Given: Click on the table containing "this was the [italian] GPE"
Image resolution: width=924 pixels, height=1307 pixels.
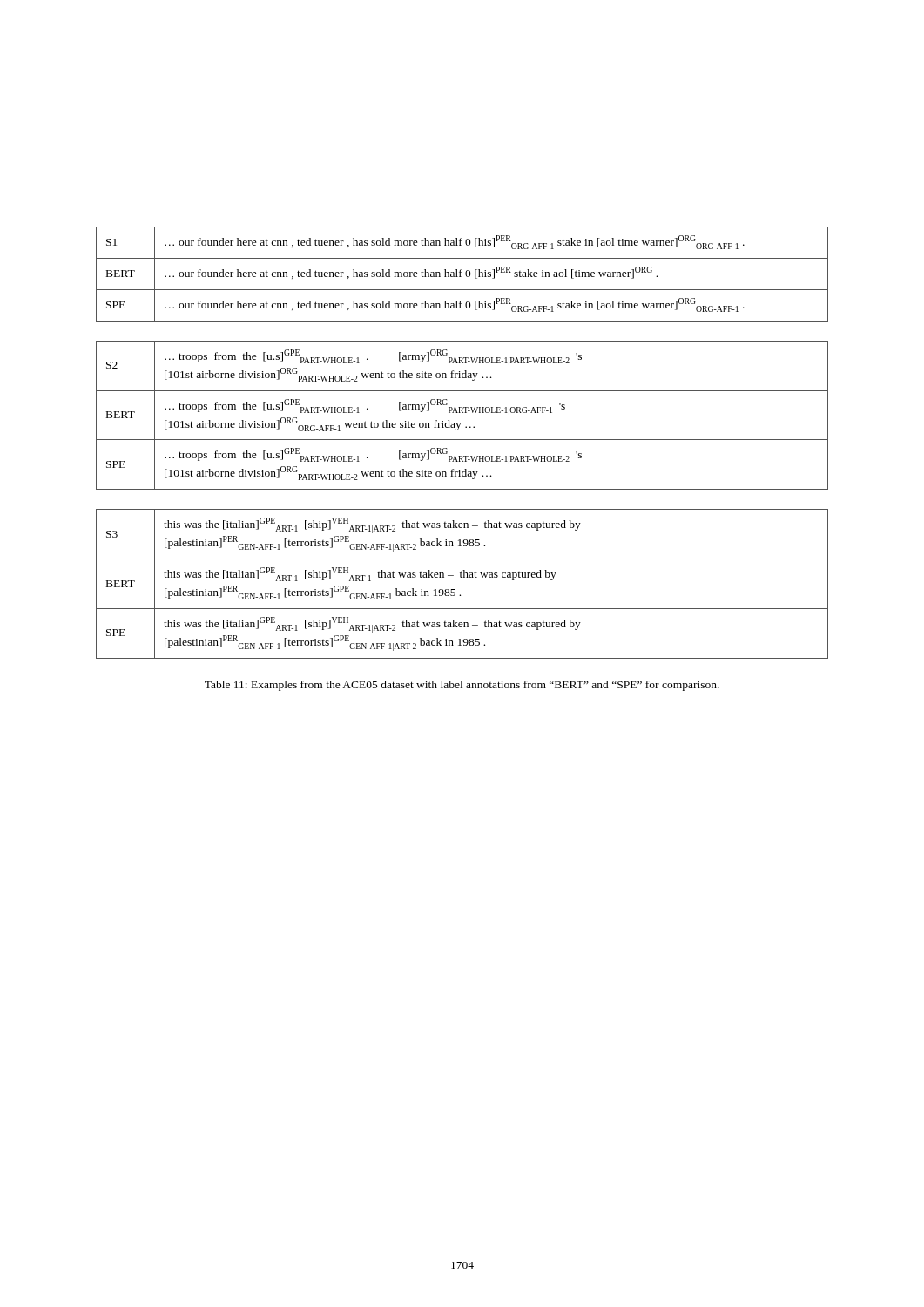Looking at the screenshot, I should pyautogui.click(x=462, y=584).
